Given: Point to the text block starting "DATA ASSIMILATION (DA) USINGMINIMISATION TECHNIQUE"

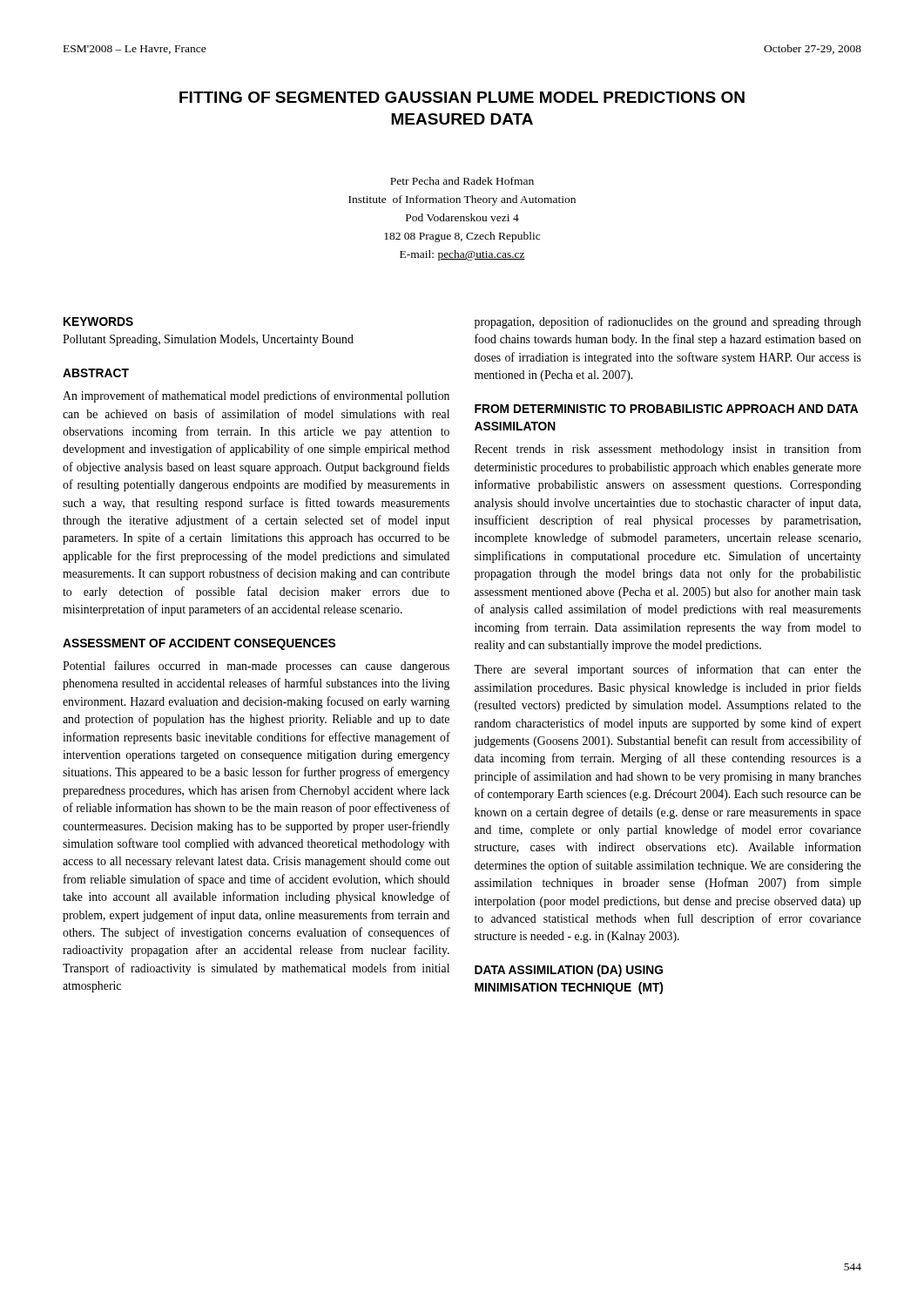Looking at the screenshot, I should coord(569,979).
